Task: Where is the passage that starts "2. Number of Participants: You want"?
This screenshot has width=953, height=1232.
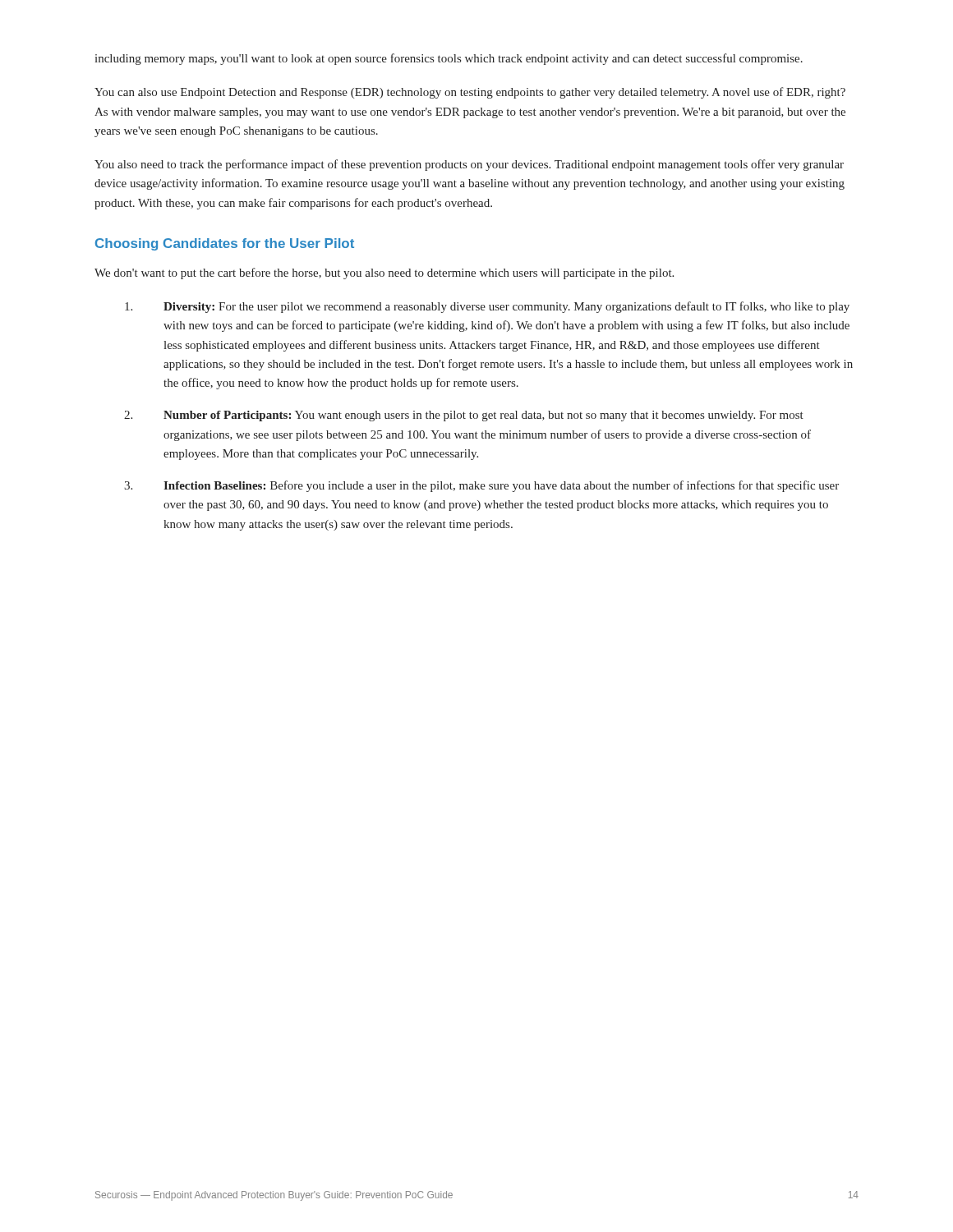Action: point(476,435)
